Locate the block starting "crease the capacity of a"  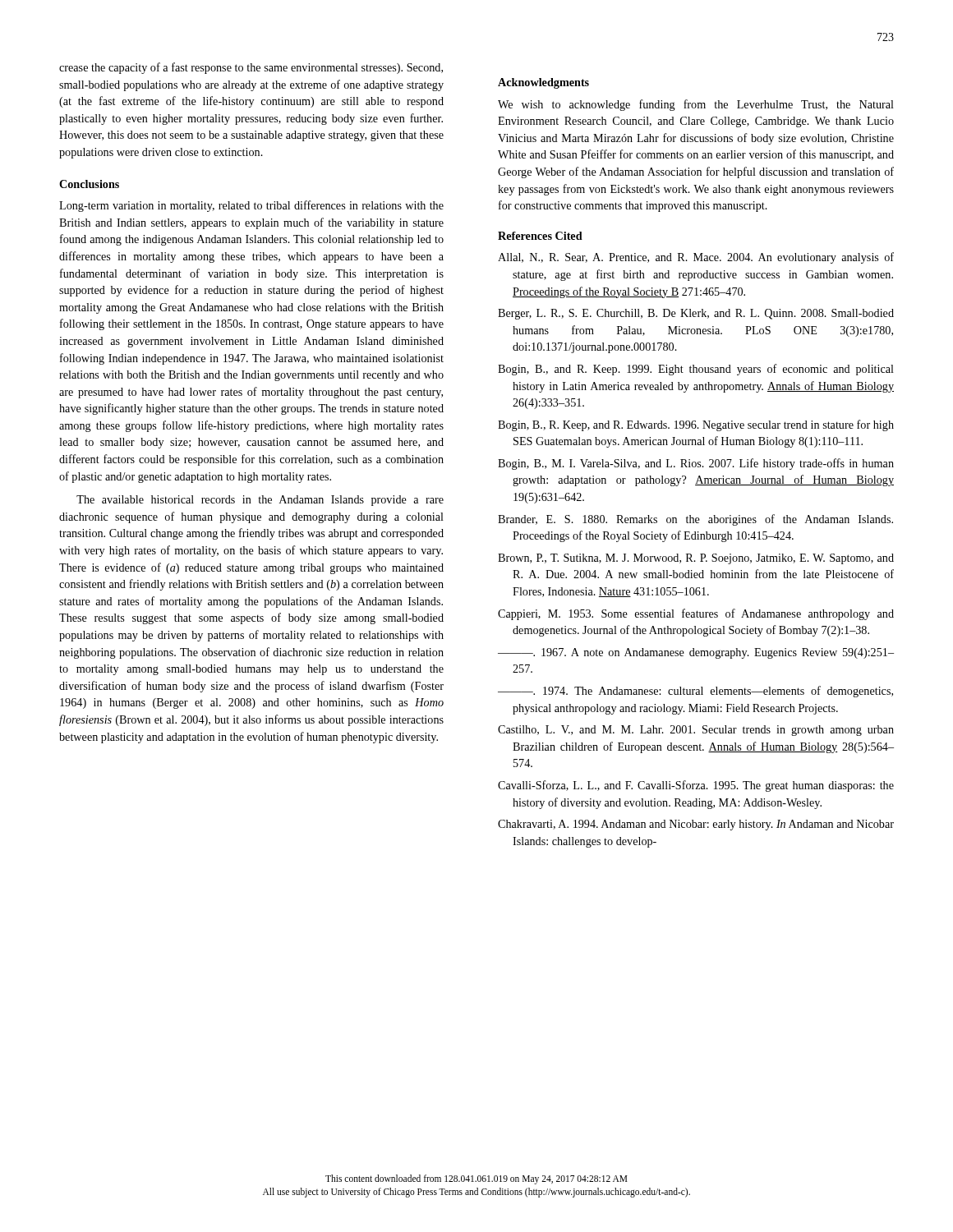[251, 110]
